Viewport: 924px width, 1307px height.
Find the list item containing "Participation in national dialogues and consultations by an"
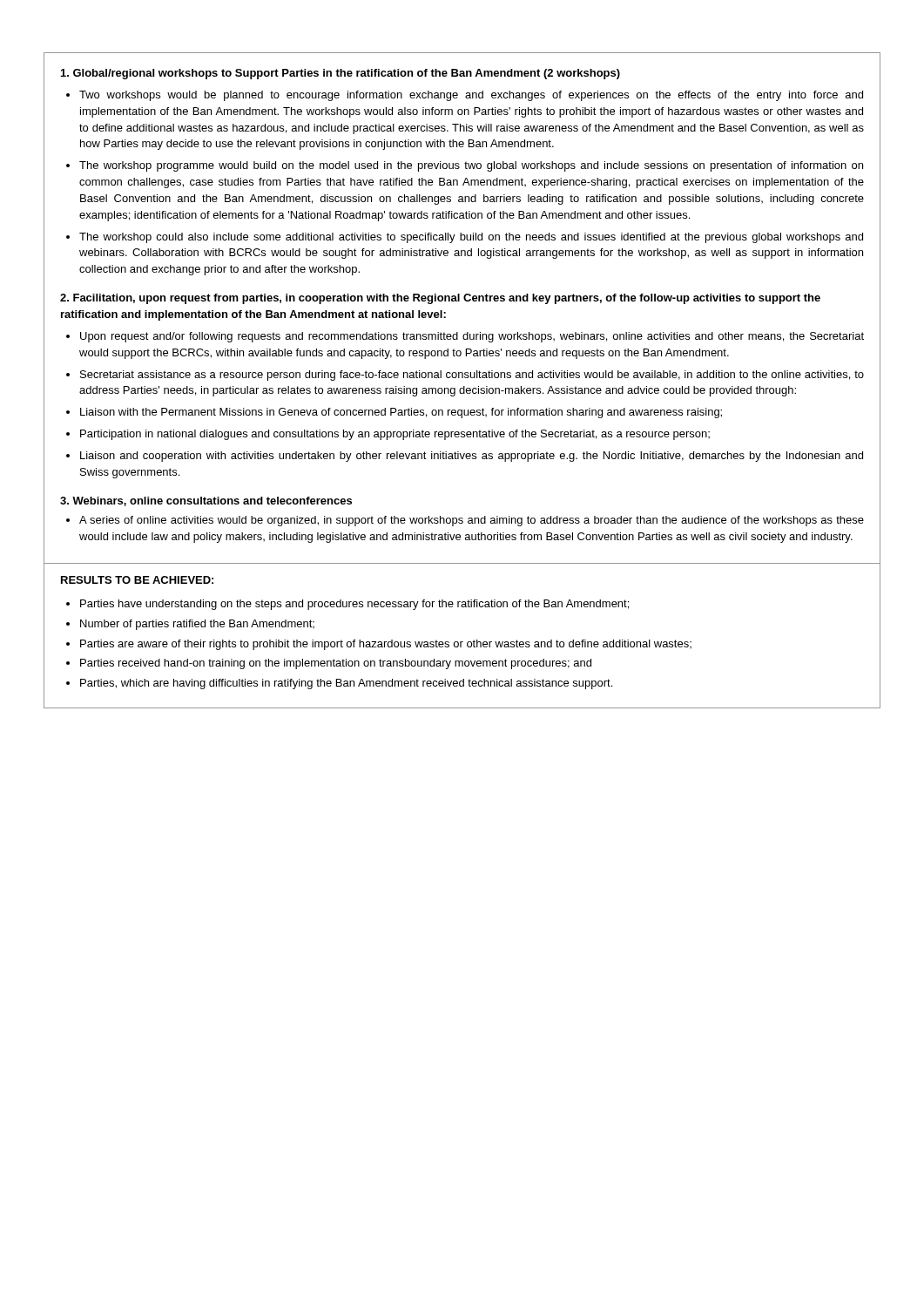pos(395,434)
